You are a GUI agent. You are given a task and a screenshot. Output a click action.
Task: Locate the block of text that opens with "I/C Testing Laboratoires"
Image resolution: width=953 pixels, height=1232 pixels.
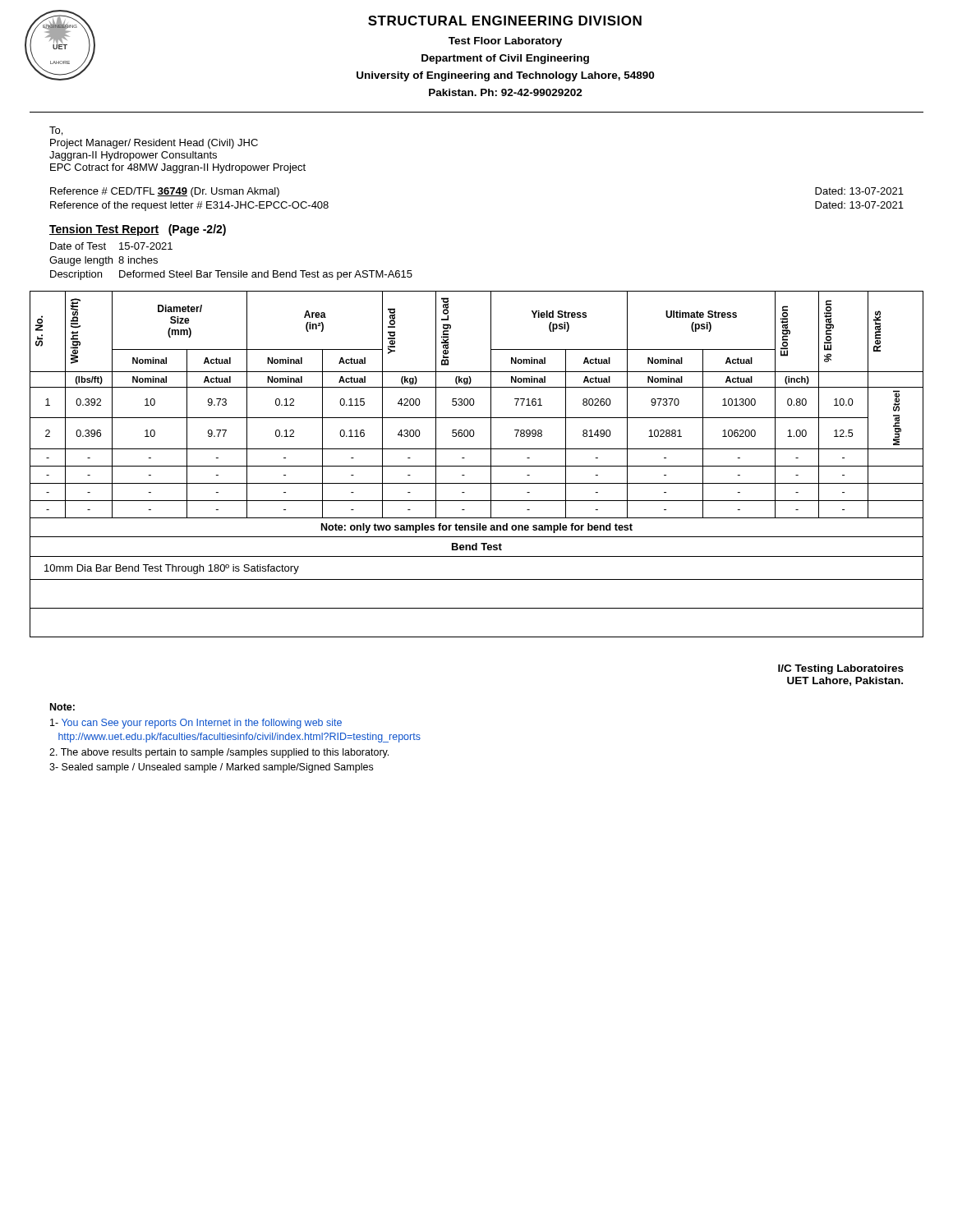click(x=841, y=669)
